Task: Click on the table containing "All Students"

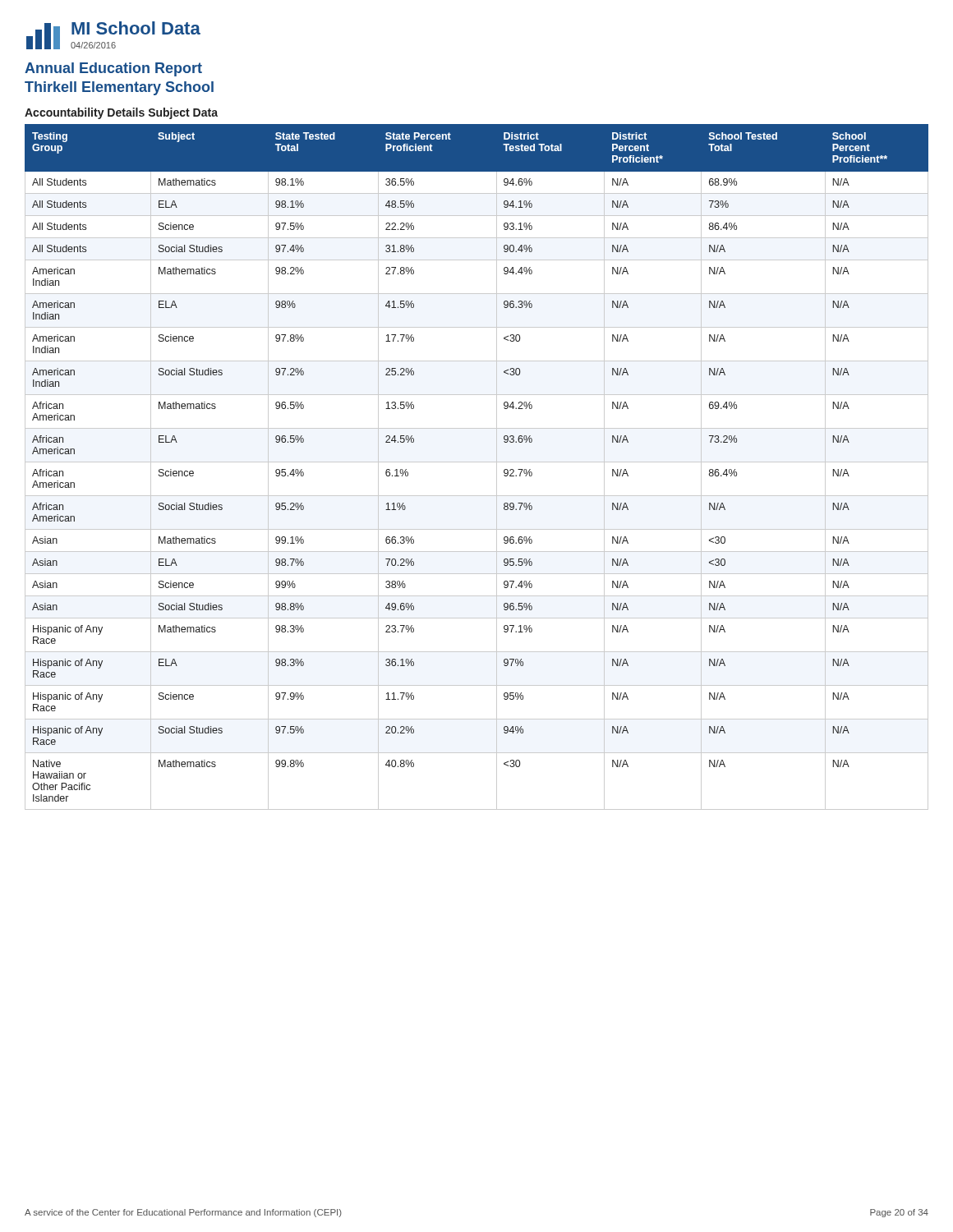Action: (x=476, y=467)
